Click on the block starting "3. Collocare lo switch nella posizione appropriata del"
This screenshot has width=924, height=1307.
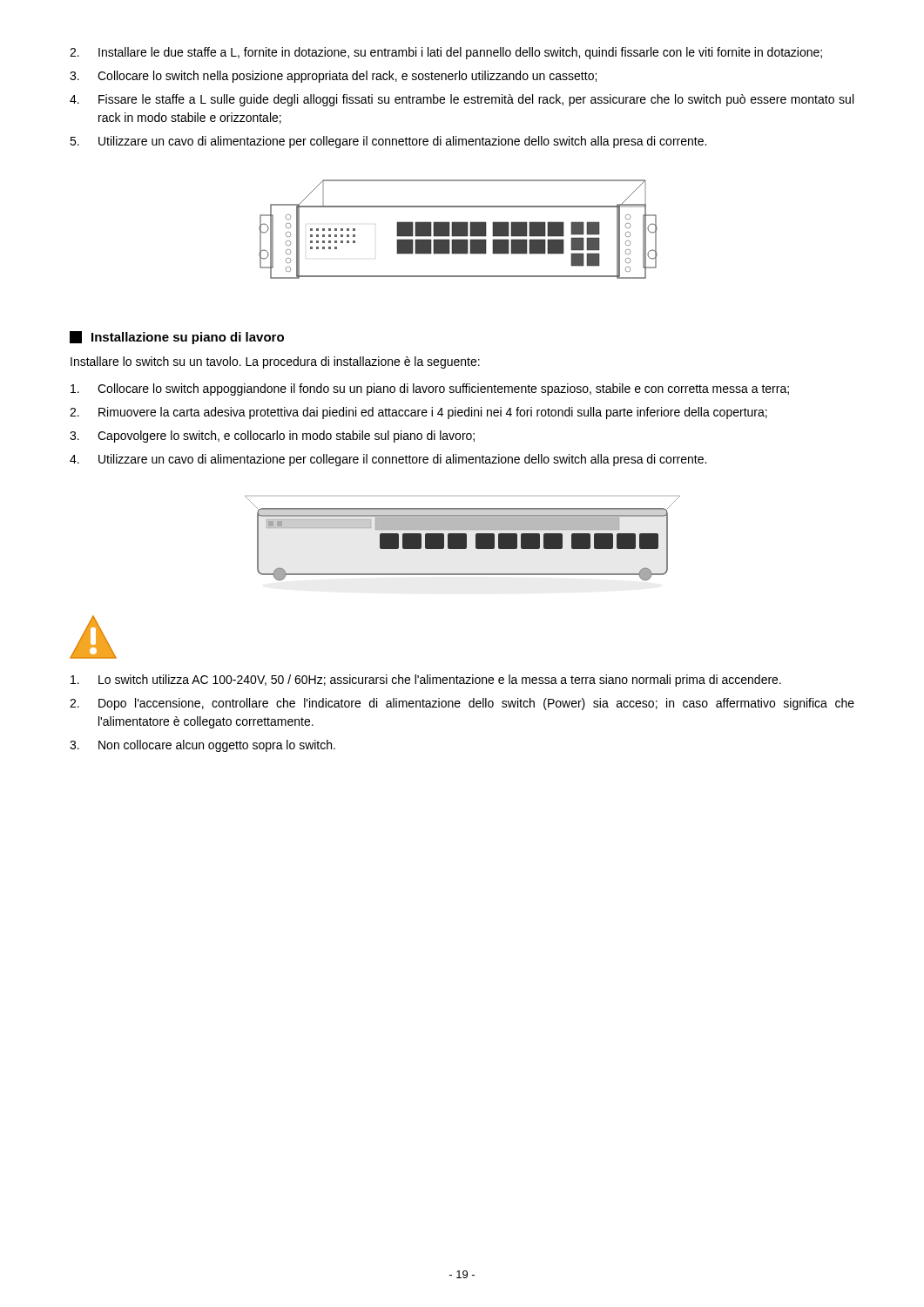point(462,76)
